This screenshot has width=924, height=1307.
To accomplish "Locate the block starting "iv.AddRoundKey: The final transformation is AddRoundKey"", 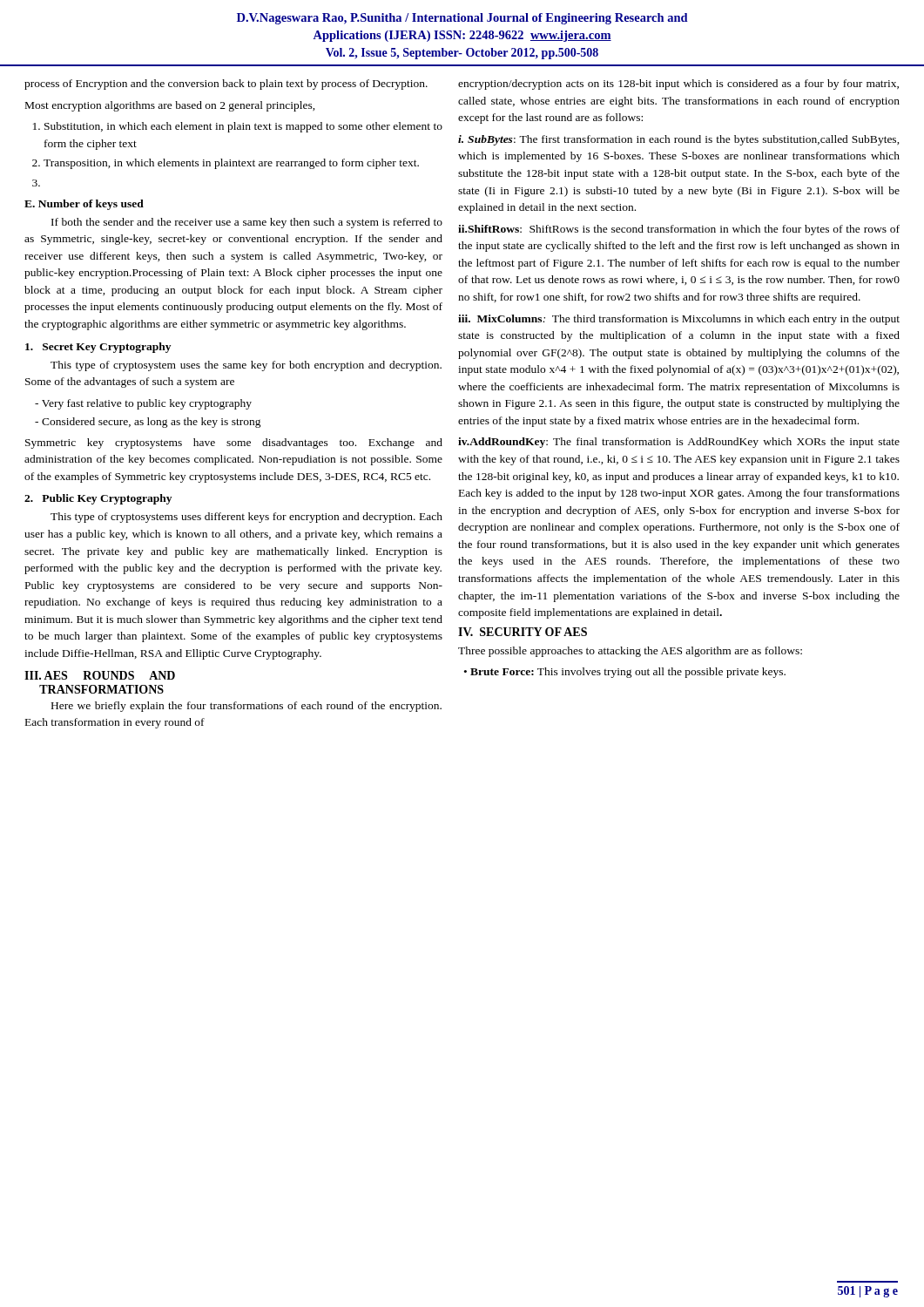I will [x=679, y=527].
